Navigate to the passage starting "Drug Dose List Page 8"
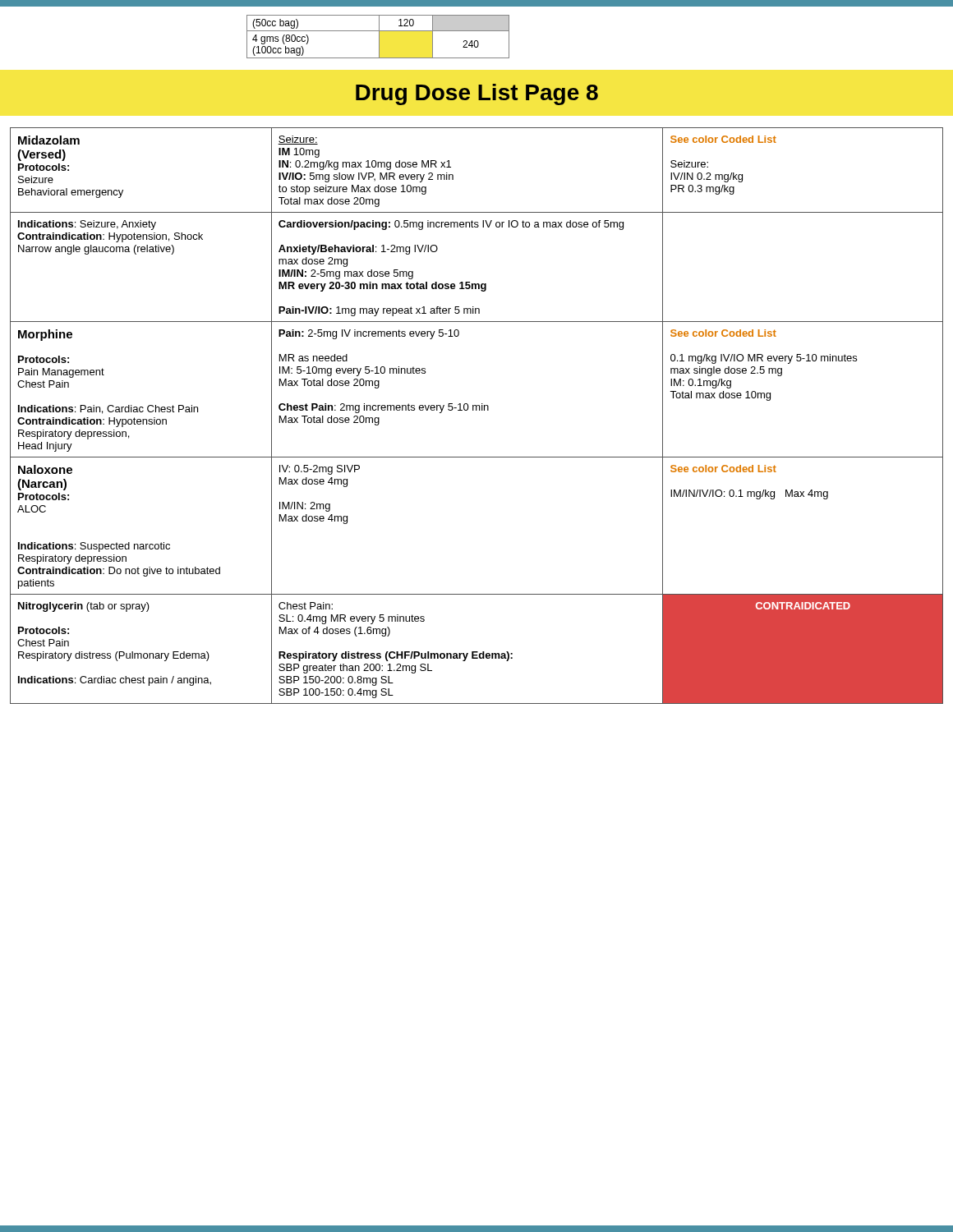The width and height of the screenshot is (953, 1232). click(476, 93)
